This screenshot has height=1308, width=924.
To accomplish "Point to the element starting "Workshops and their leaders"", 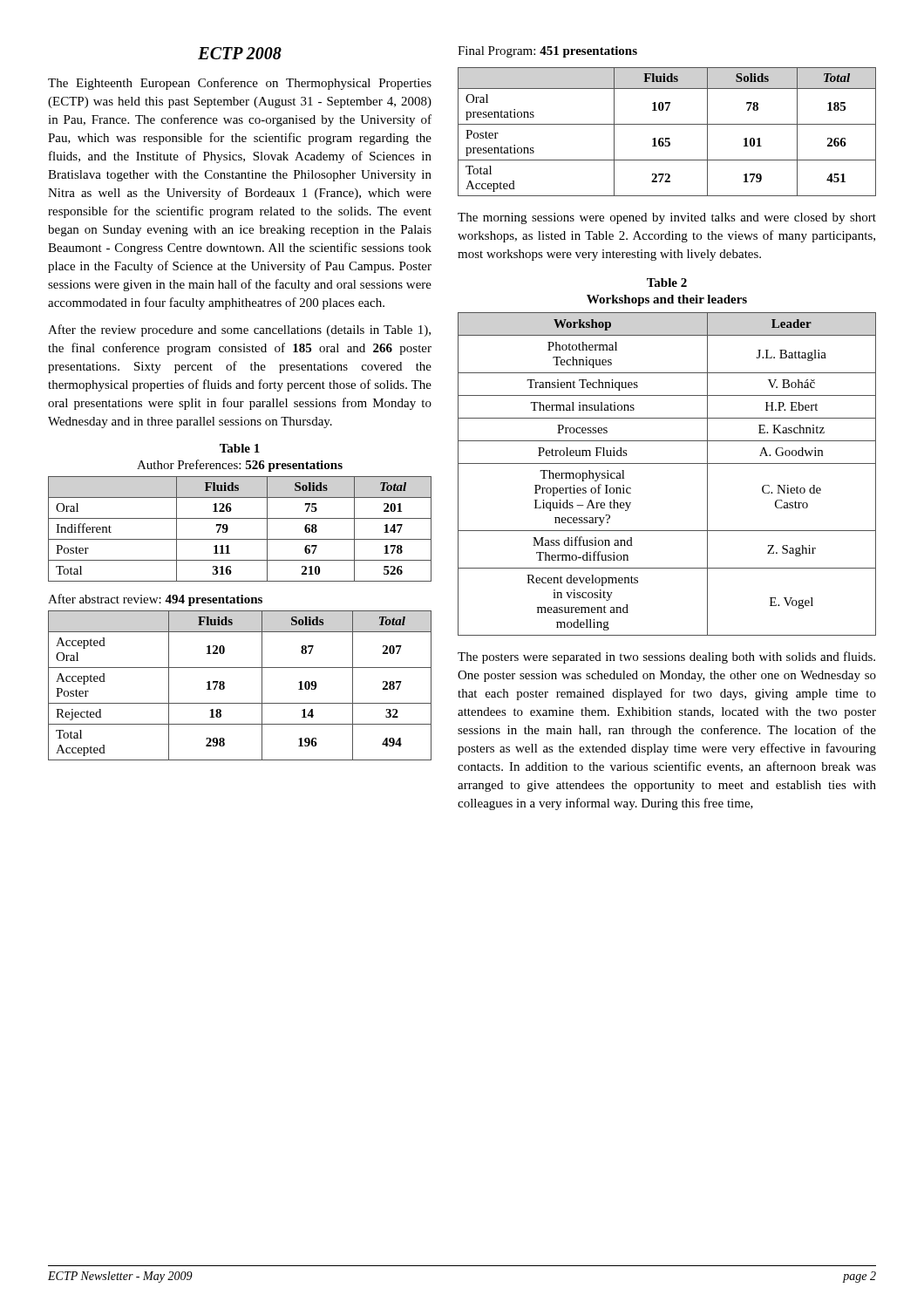I will pyautogui.click(x=667, y=299).
